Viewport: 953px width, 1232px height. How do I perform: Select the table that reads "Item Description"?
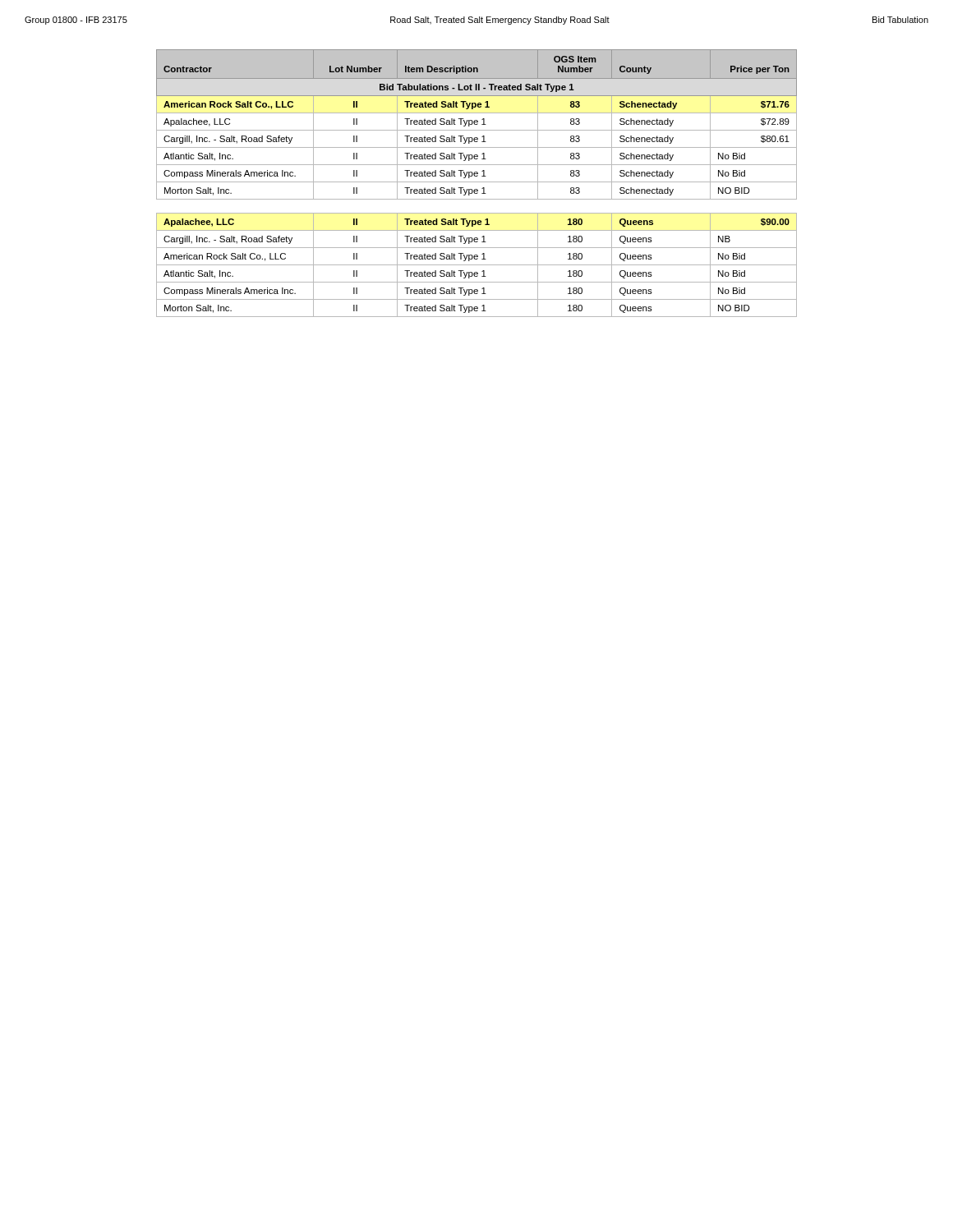(x=476, y=183)
